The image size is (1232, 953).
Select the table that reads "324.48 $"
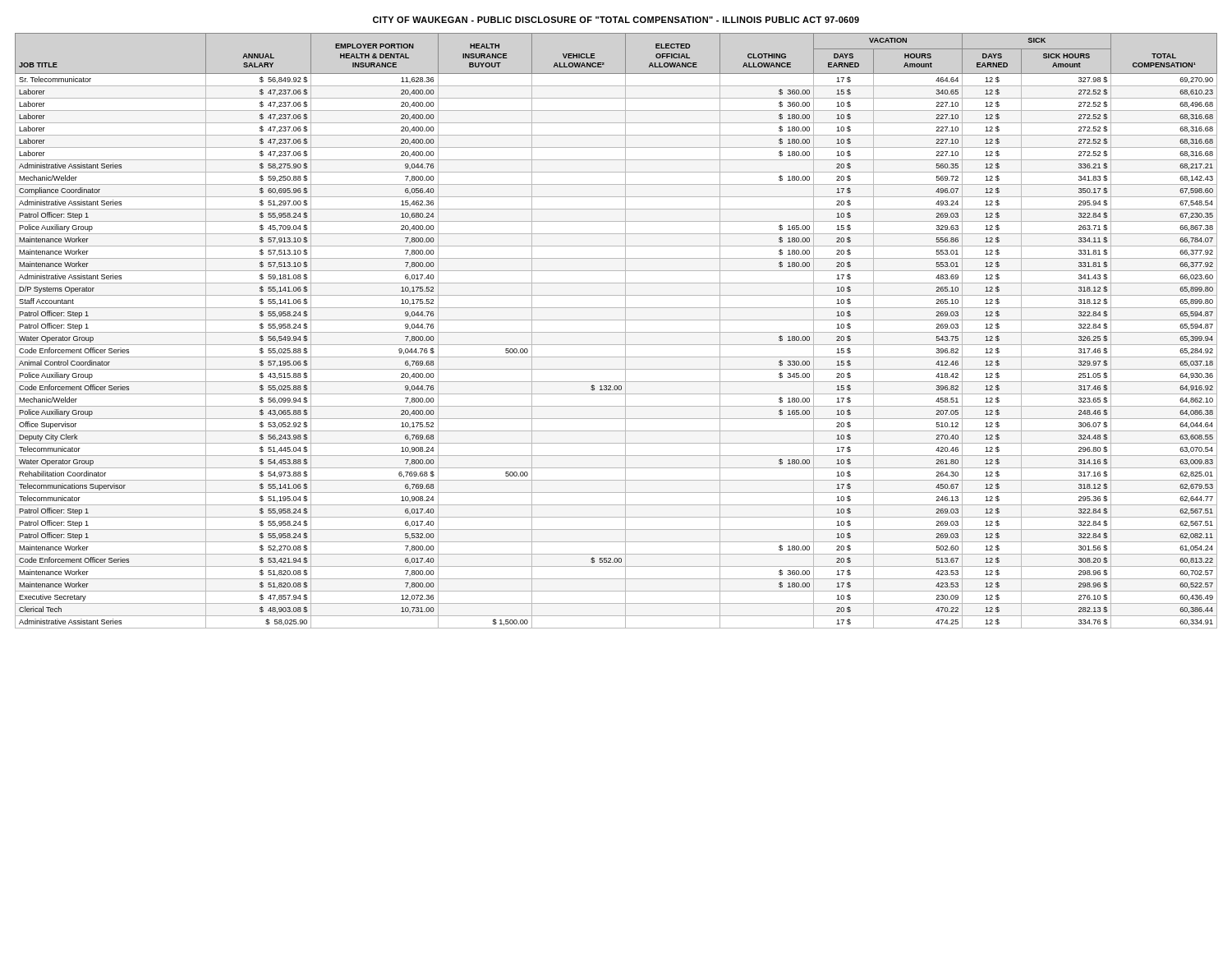point(616,331)
